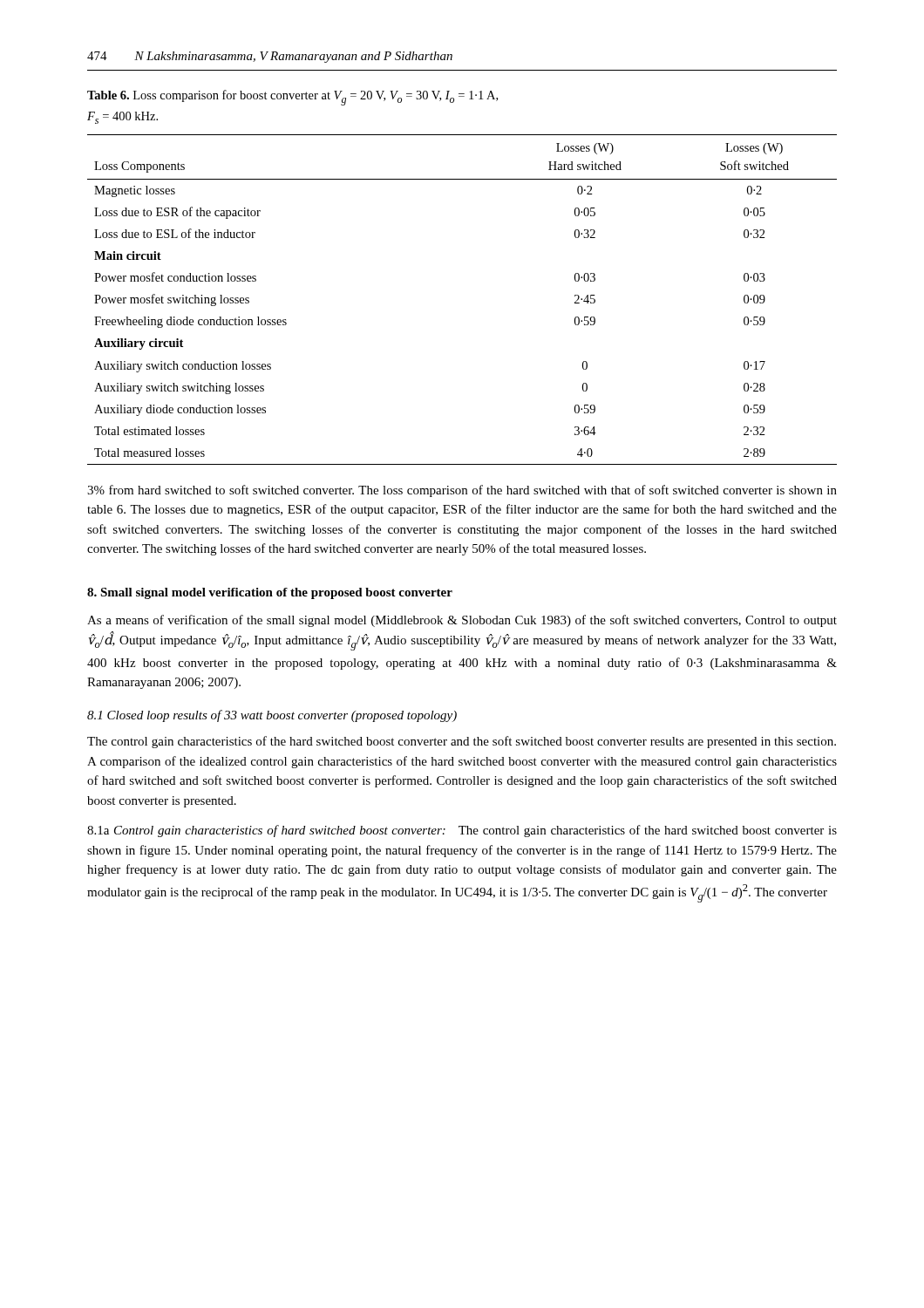Point to the text block starting "Table 6. Loss"

[x=293, y=107]
